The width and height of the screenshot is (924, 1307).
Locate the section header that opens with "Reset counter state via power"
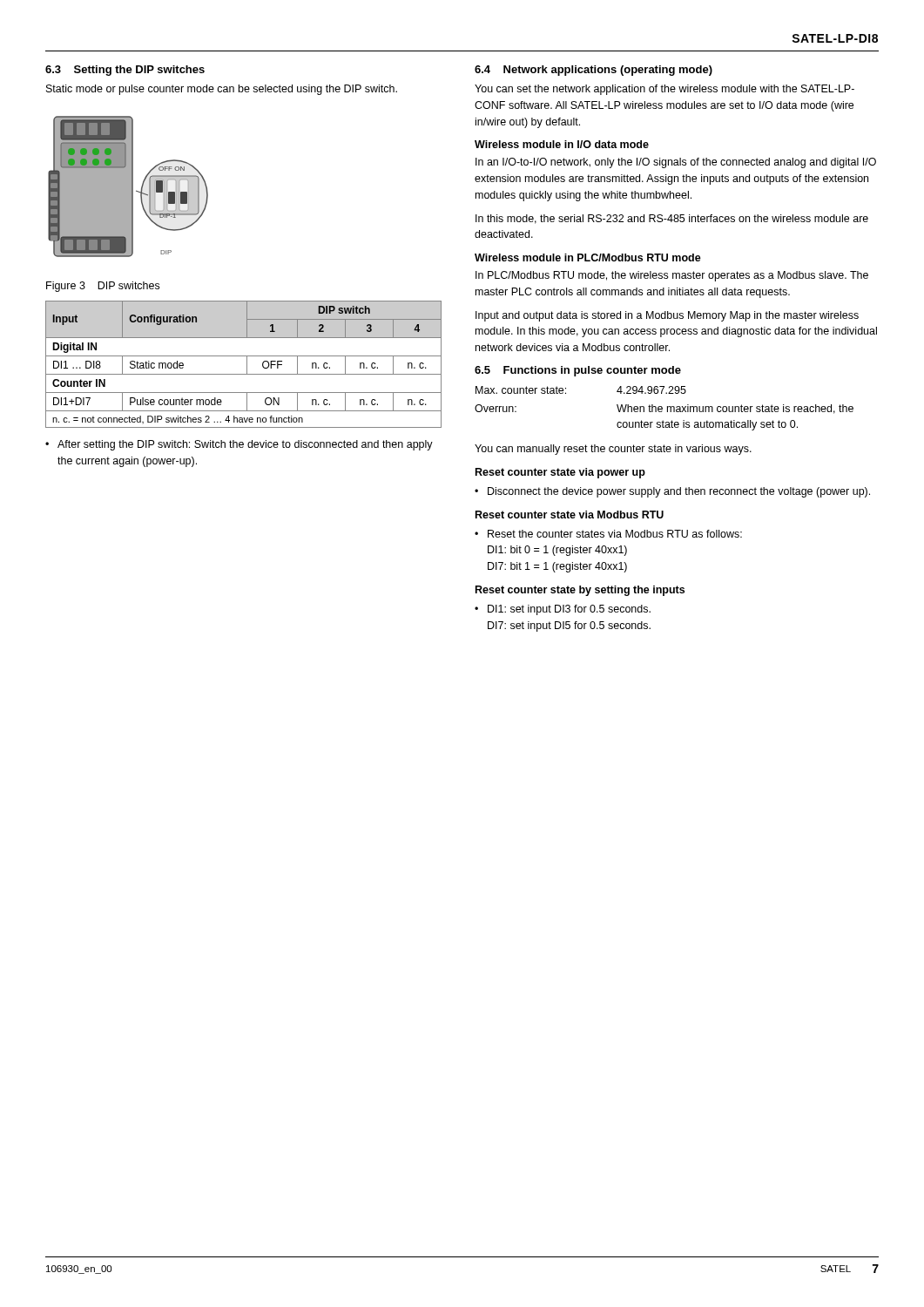(x=560, y=472)
